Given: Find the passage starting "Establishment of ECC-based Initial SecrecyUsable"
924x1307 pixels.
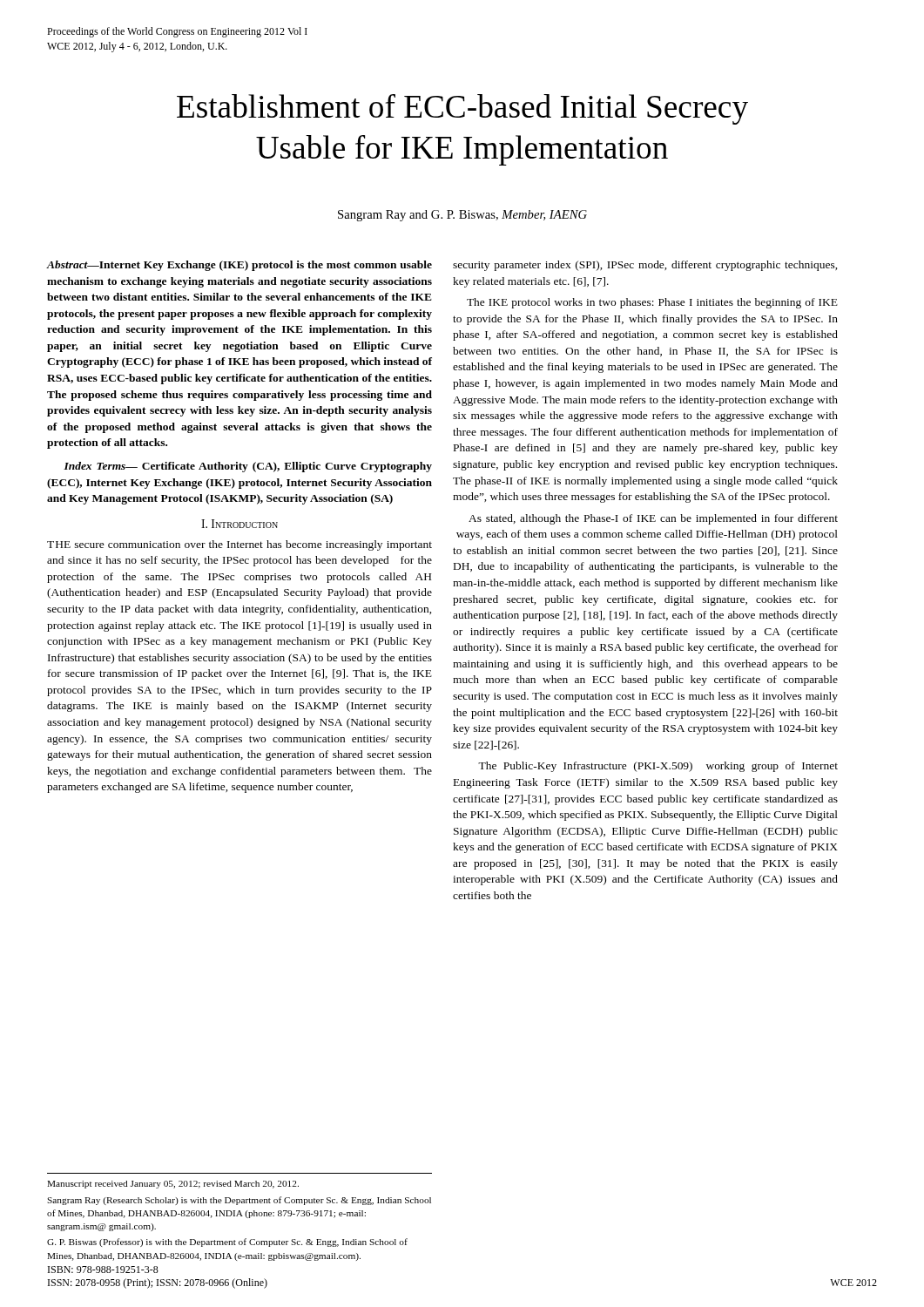Looking at the screenshot, I should click(462, 128).
